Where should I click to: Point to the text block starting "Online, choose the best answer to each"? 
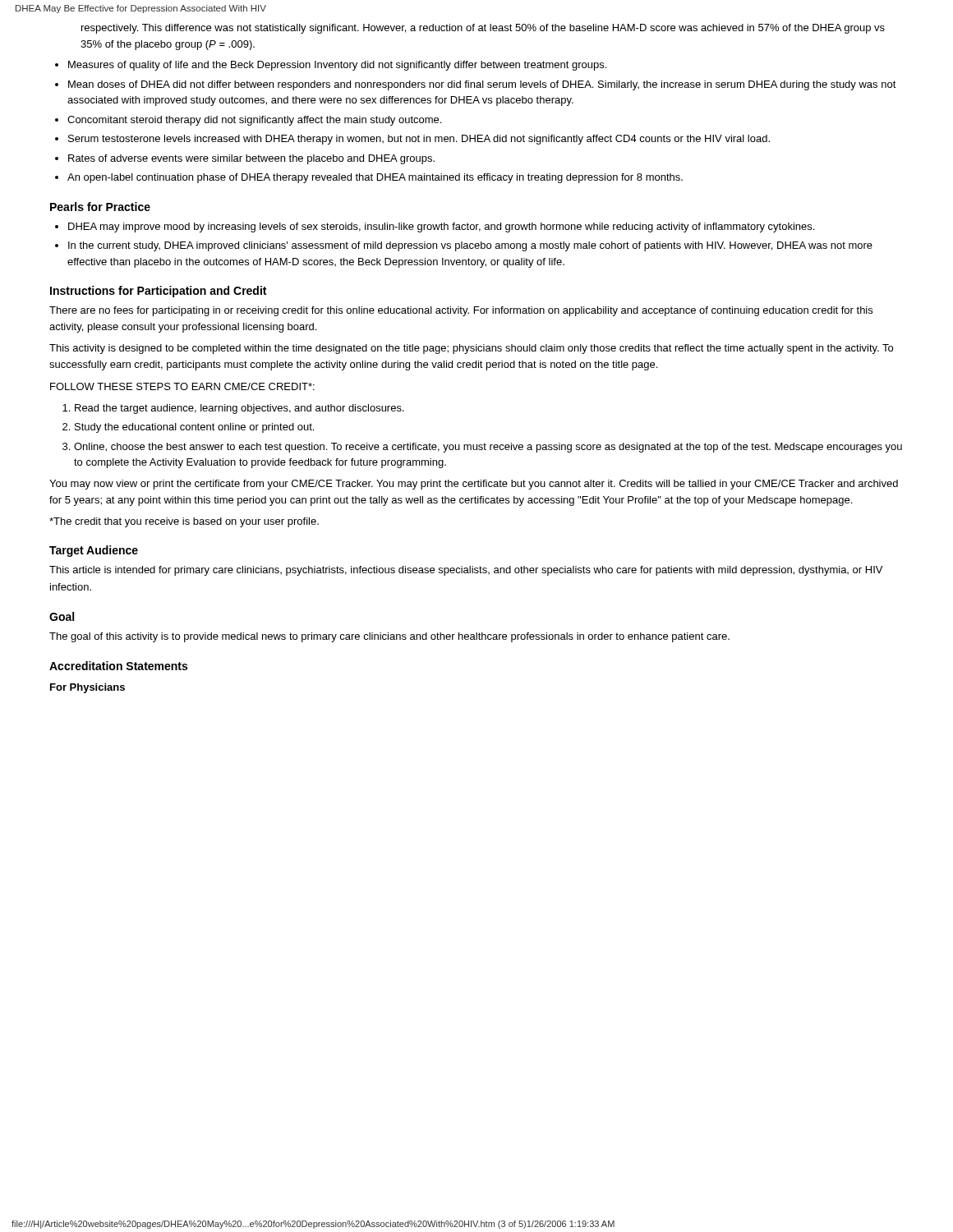point(488,454)
